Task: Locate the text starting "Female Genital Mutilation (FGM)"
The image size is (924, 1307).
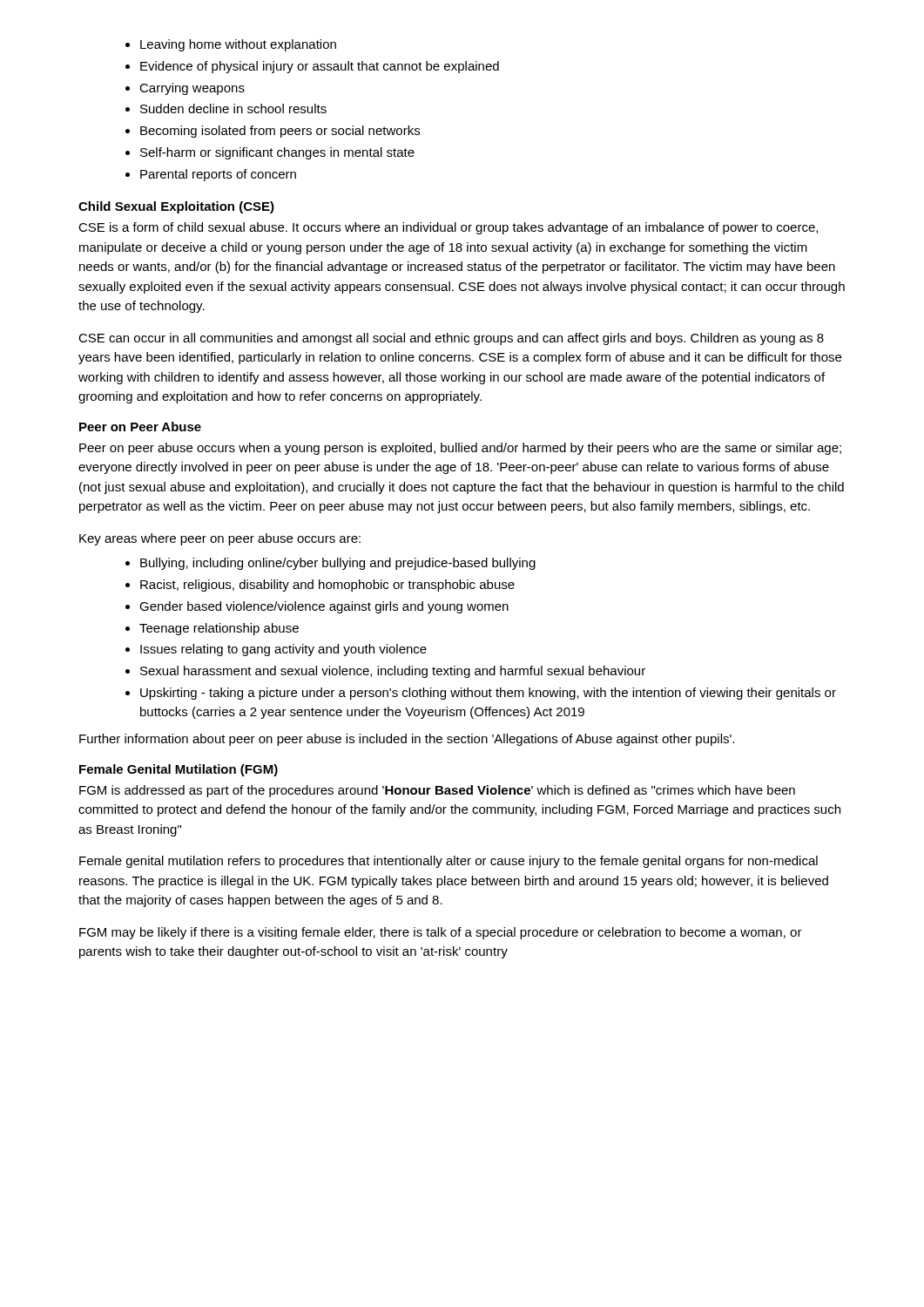Action: pyautogui.click(x=178, y=769)
